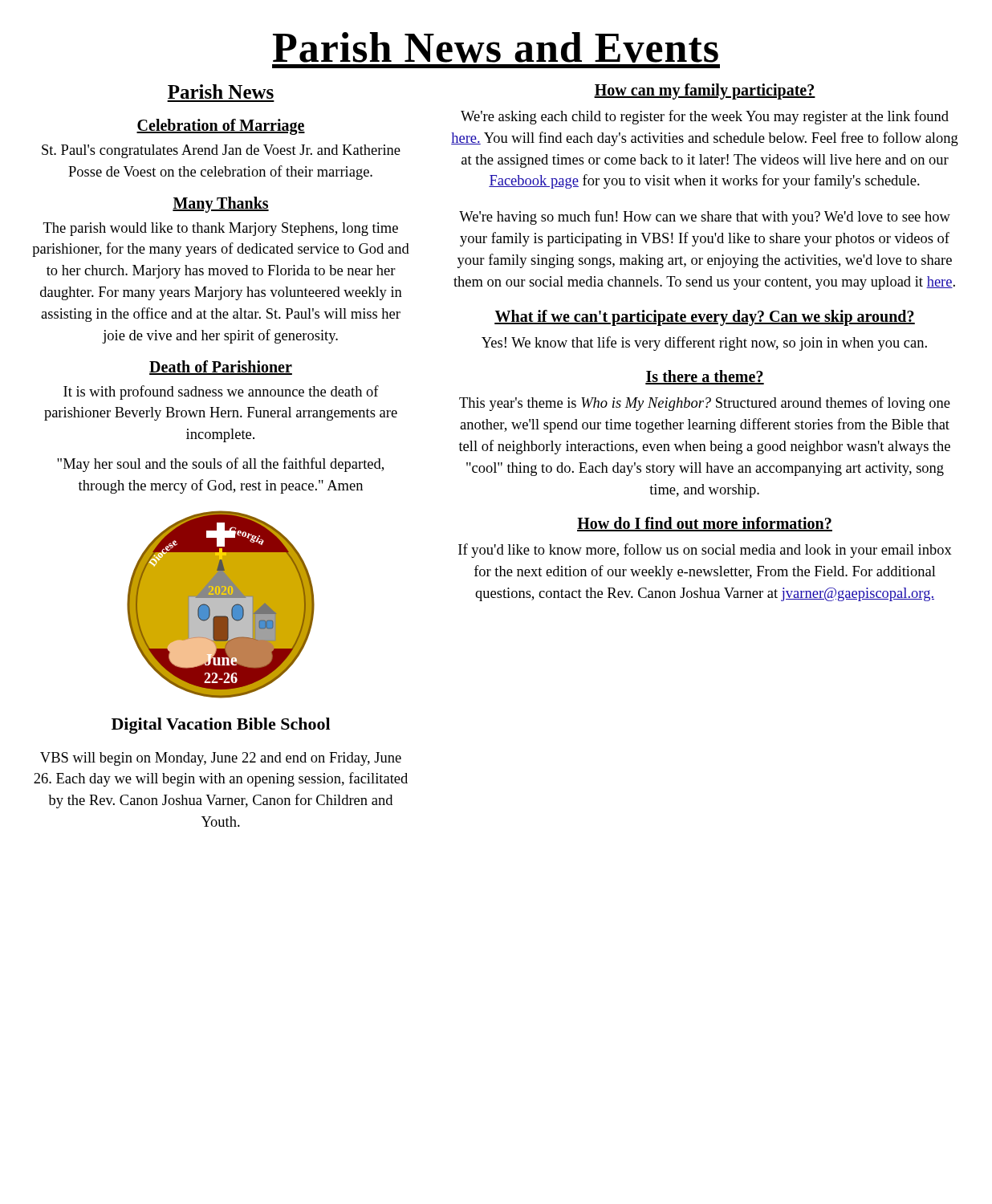Navigate to the text starting "We're having so much"

click(x=705, y=249)
